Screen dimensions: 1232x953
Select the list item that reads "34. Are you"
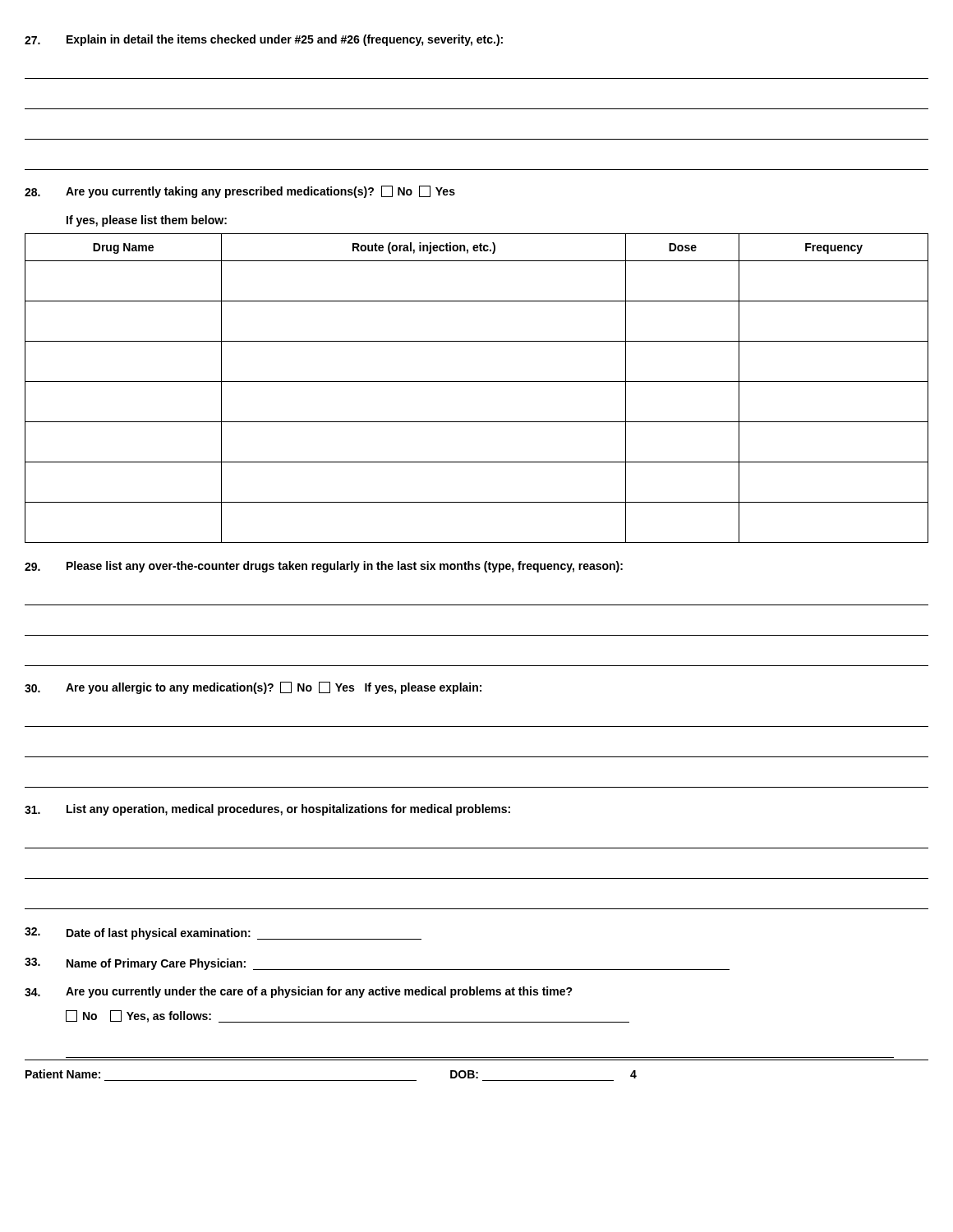click(476, 1021)
